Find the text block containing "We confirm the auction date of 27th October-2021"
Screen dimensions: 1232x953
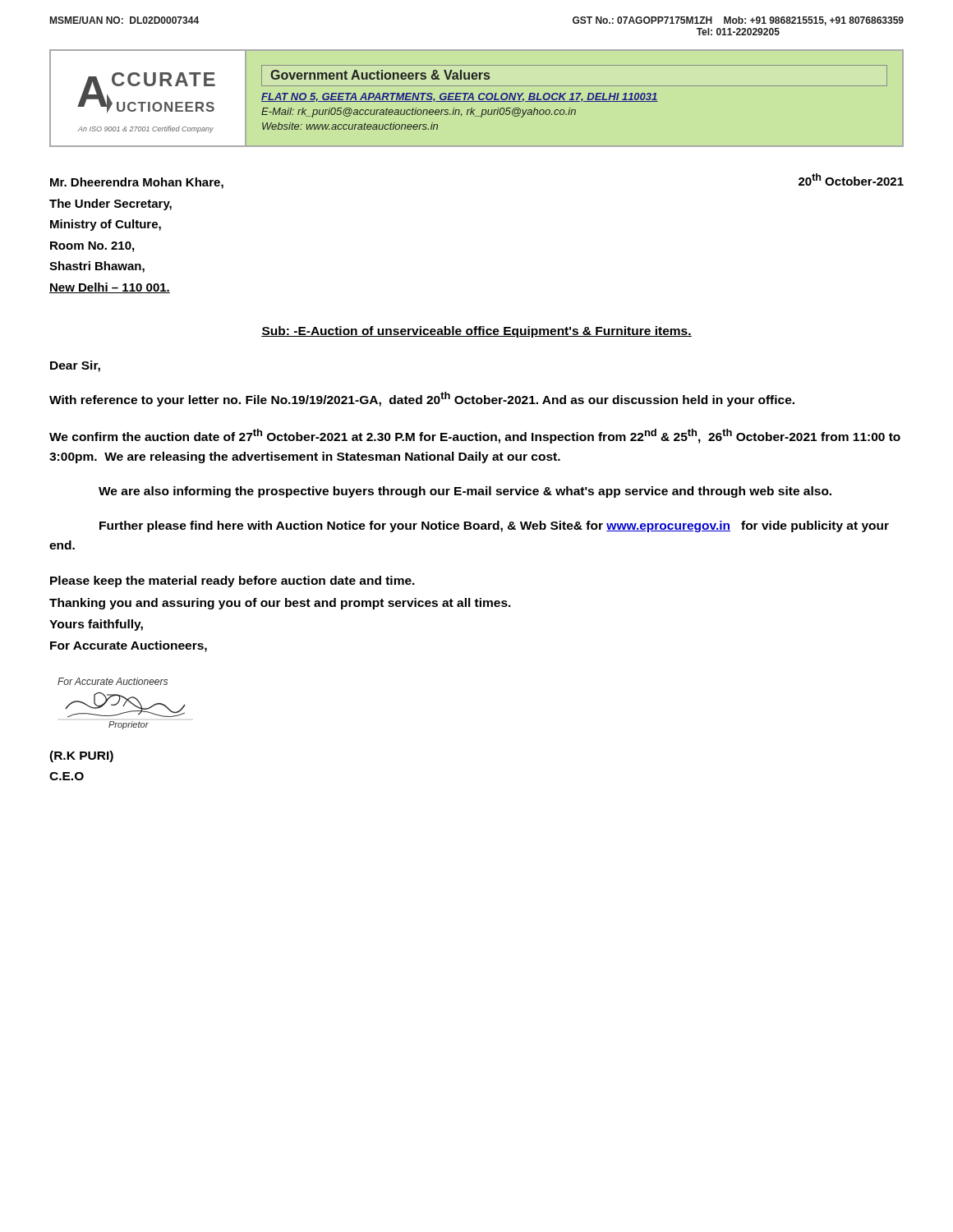pyautogui.click(x=475, y=445)
